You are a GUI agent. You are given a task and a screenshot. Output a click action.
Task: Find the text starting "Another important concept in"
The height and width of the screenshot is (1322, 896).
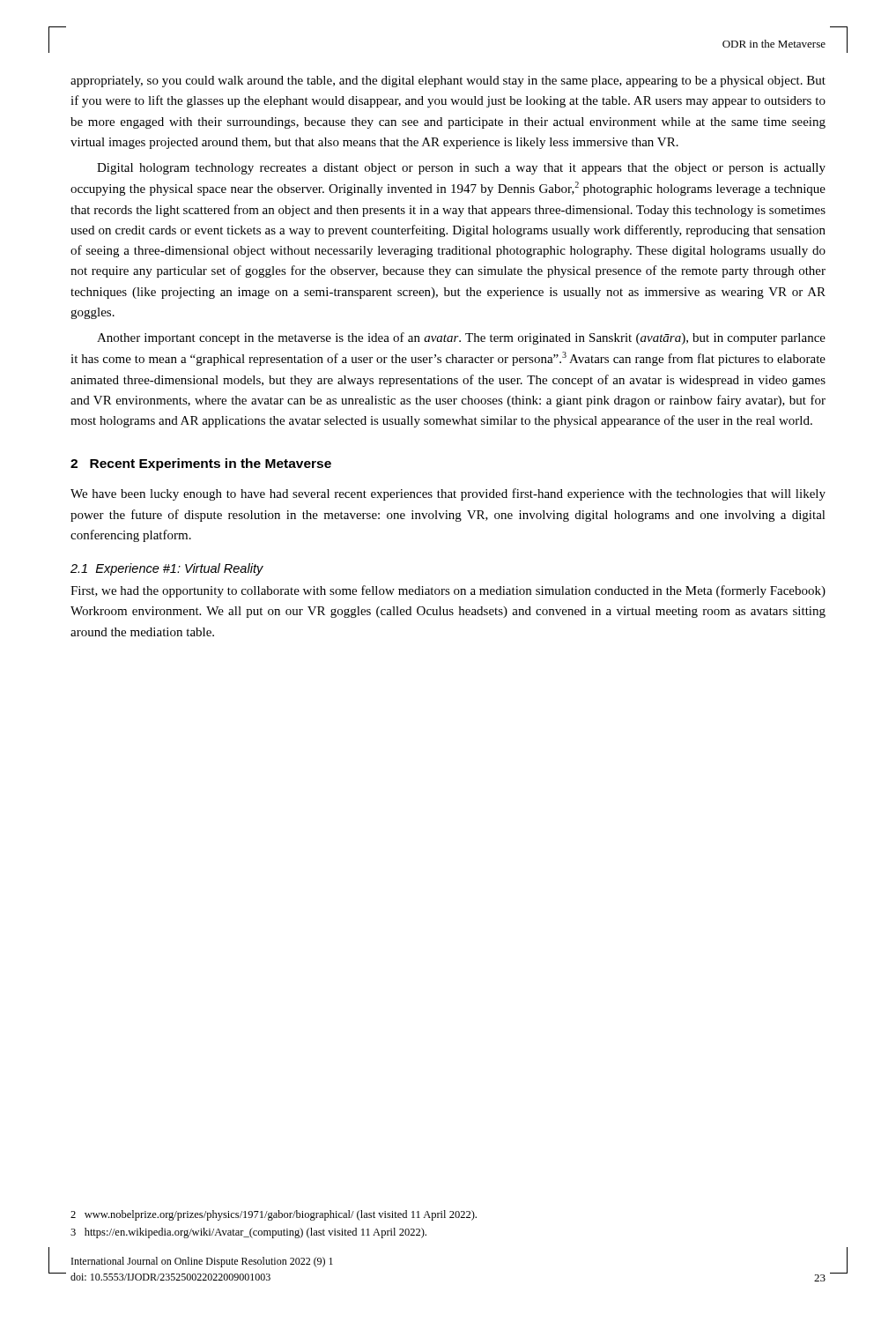[x=448, y=380]
